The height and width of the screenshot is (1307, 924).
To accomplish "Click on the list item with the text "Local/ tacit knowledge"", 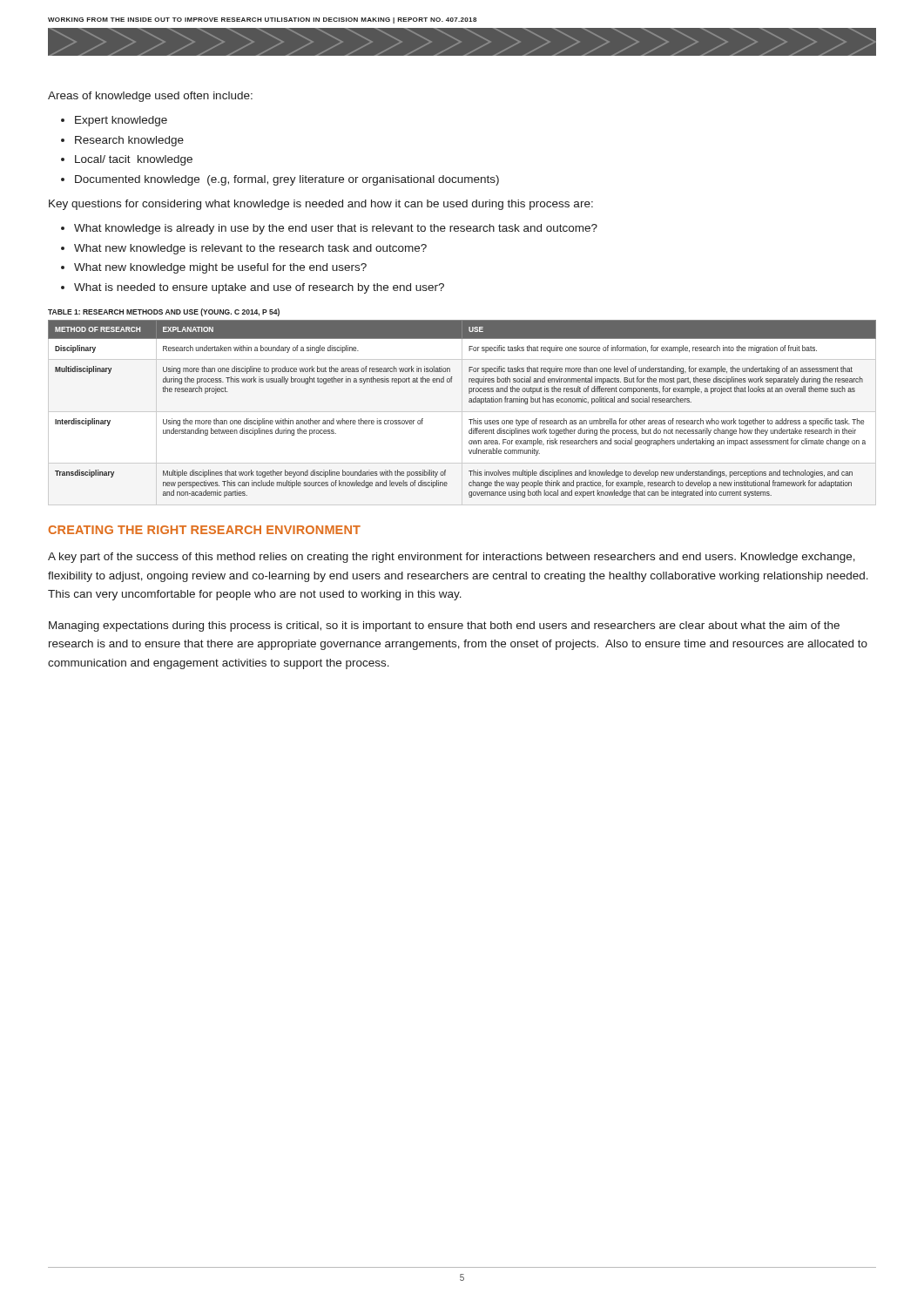I will 134,159.
